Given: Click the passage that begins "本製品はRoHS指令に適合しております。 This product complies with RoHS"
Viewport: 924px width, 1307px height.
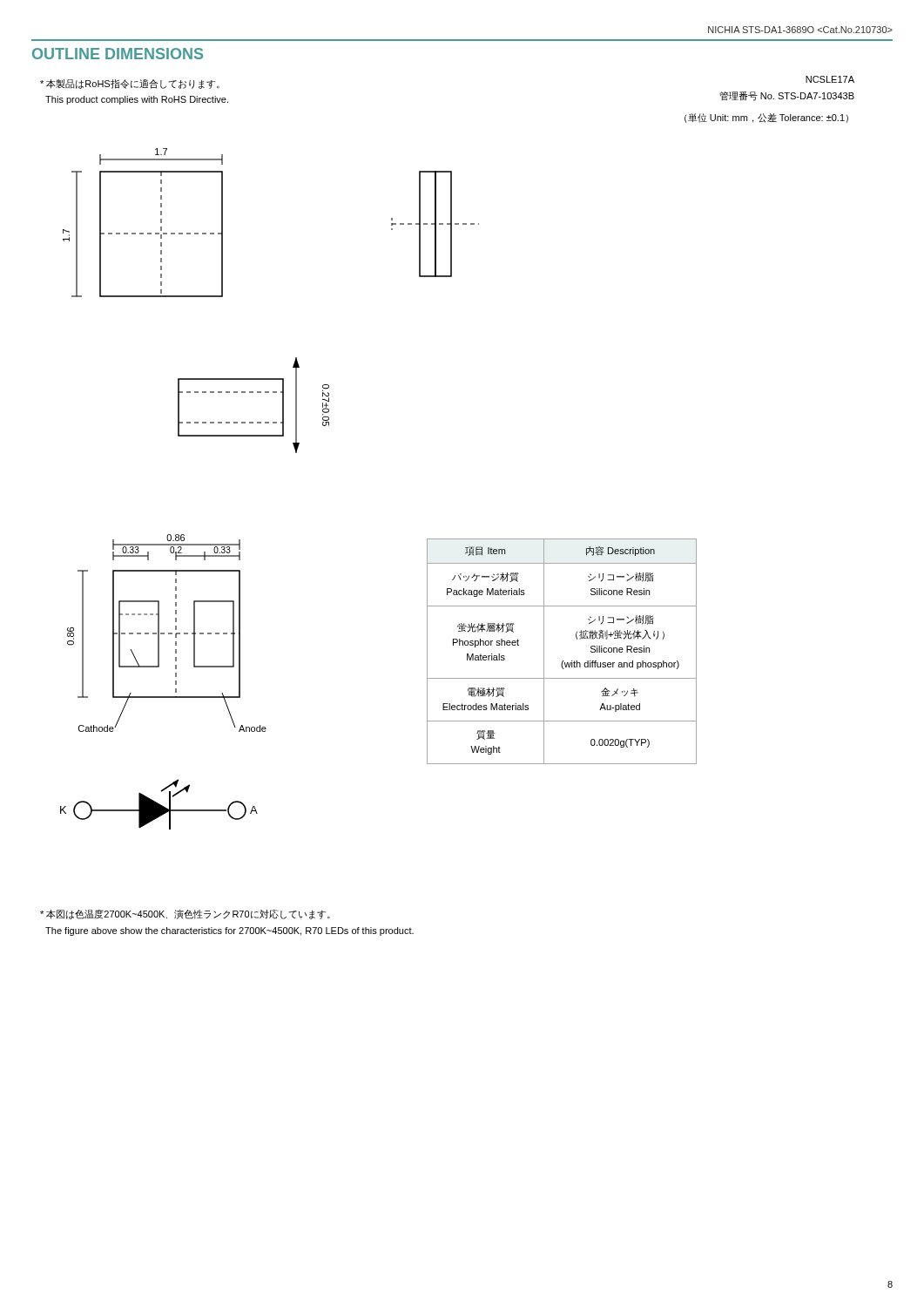Looking at the screenshot, I should [x=135, y=91].
